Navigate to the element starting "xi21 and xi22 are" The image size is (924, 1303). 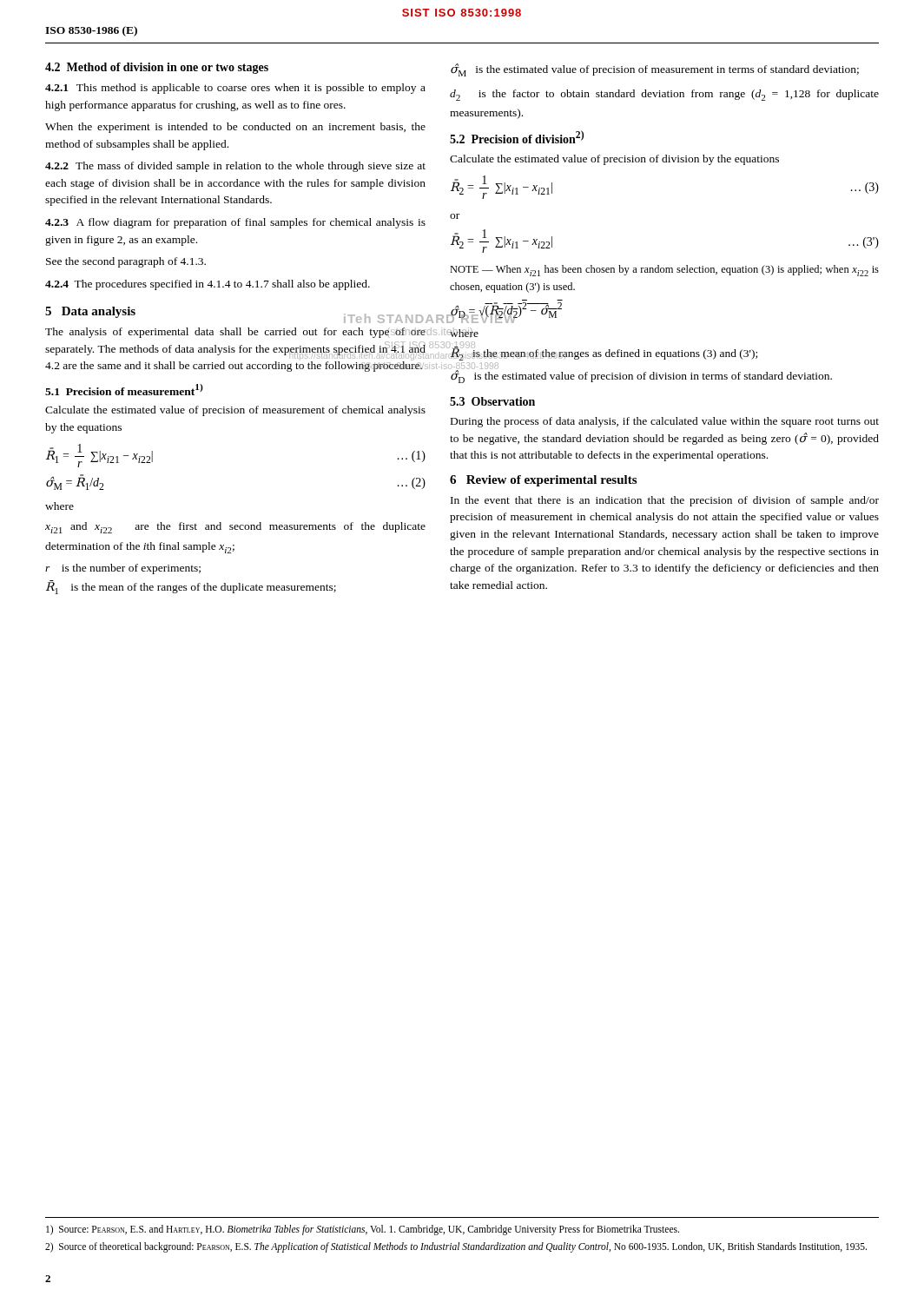click(235, 537)
